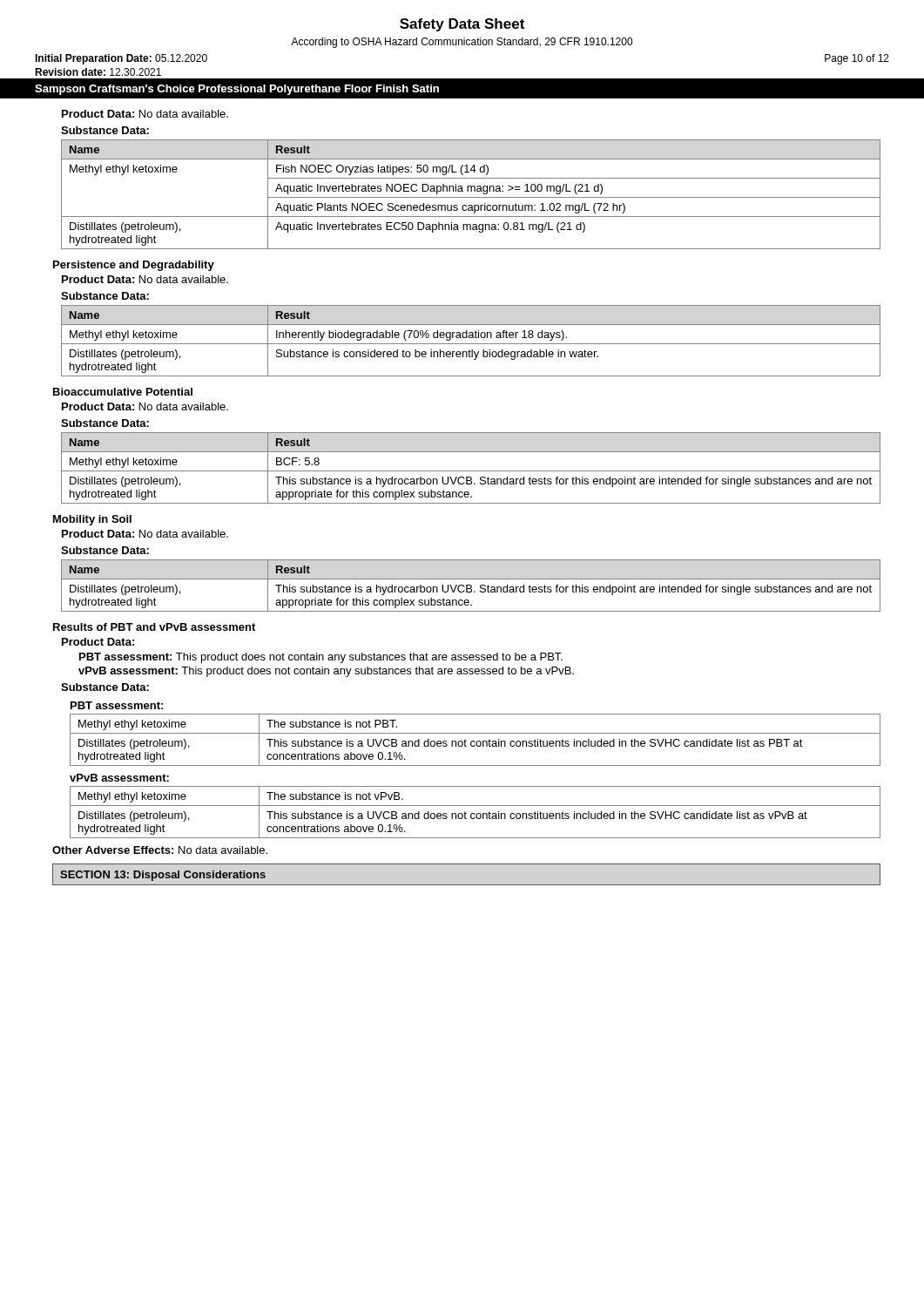Click on the text block that reads "Other Adverse Effects: No"
This screenshot has height=1307, width=924.
[160, 850]
